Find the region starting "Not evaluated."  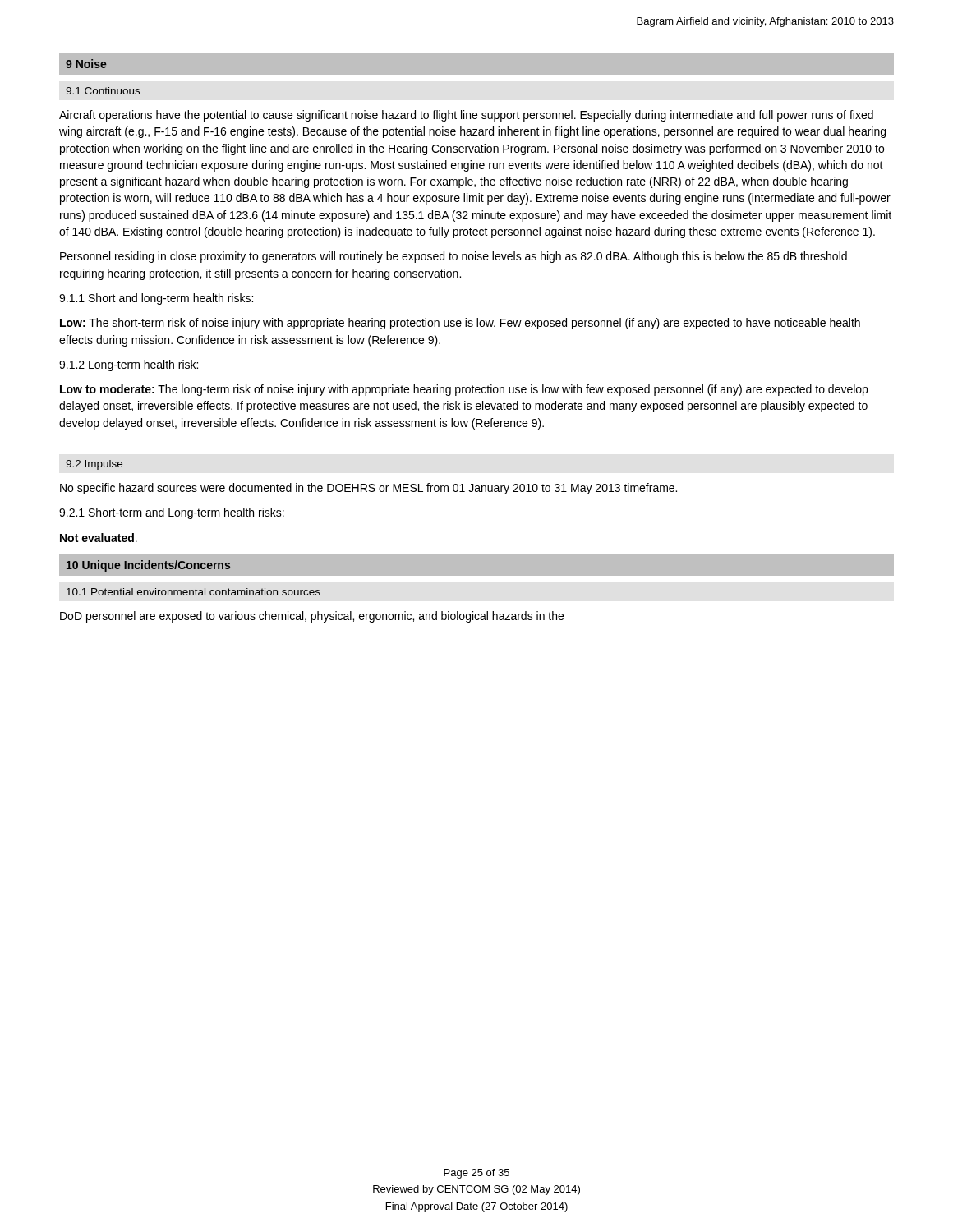98,538
